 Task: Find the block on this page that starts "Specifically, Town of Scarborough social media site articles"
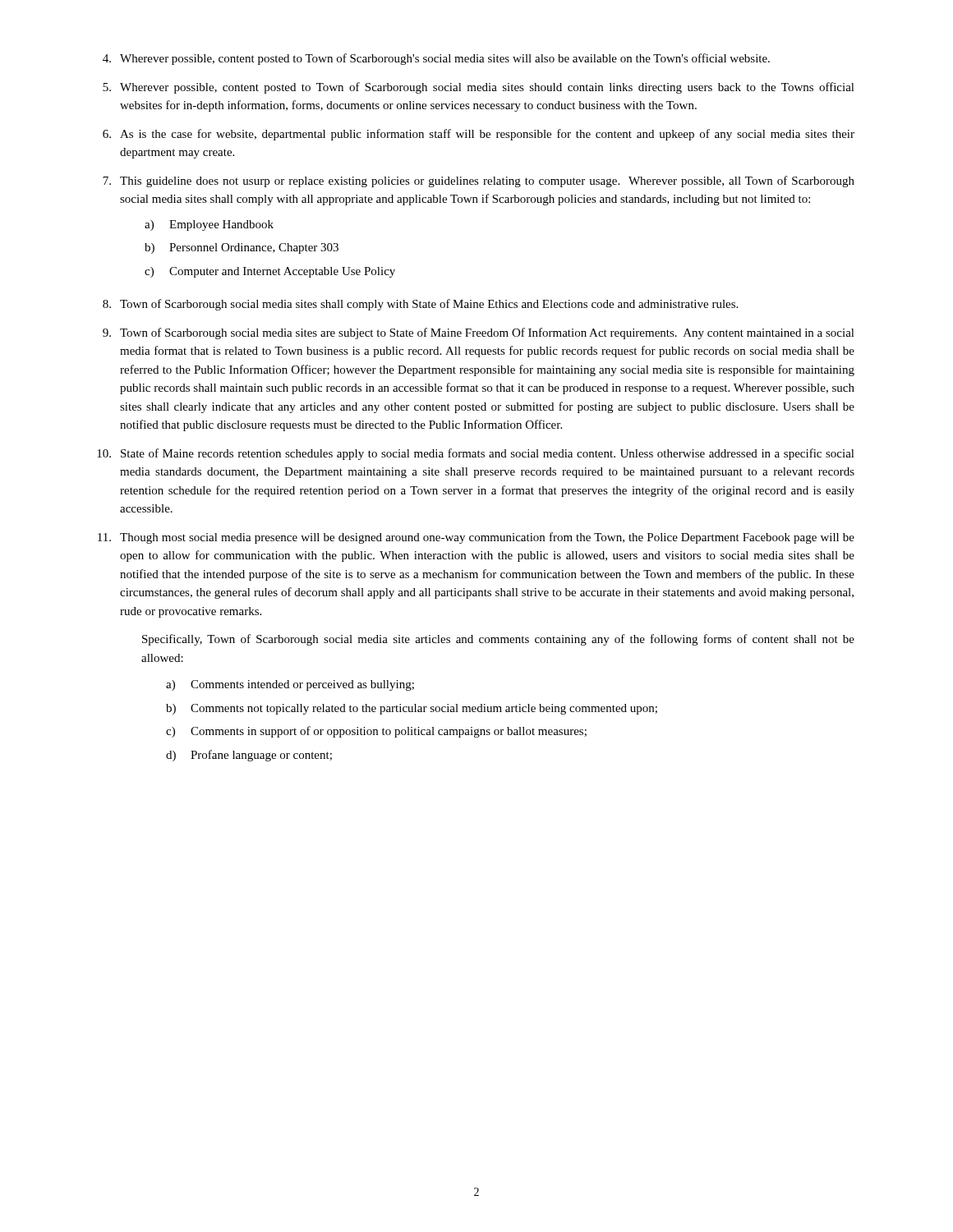pyautogui.click(x=498, y=648)
